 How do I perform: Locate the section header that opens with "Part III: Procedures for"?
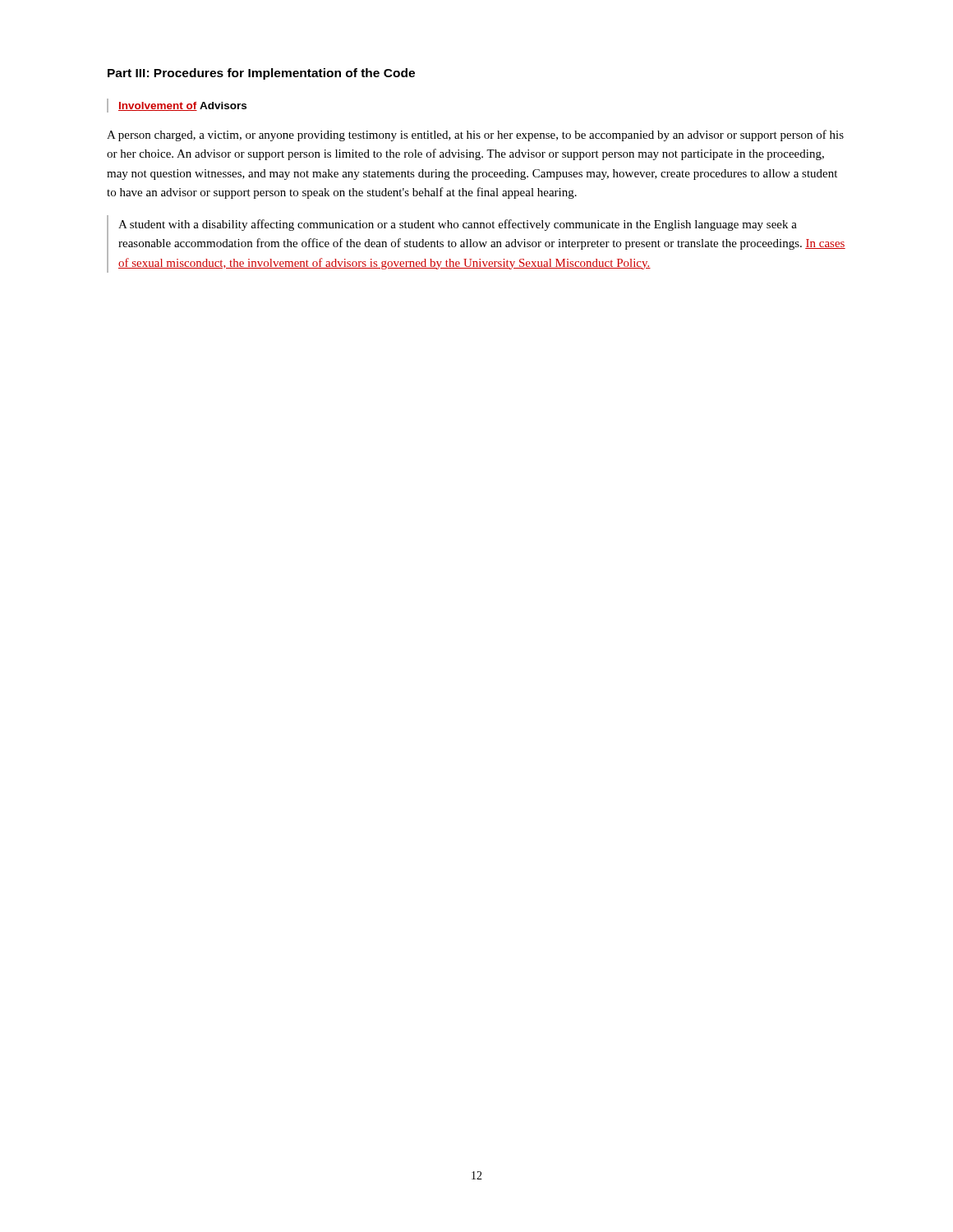261,73
